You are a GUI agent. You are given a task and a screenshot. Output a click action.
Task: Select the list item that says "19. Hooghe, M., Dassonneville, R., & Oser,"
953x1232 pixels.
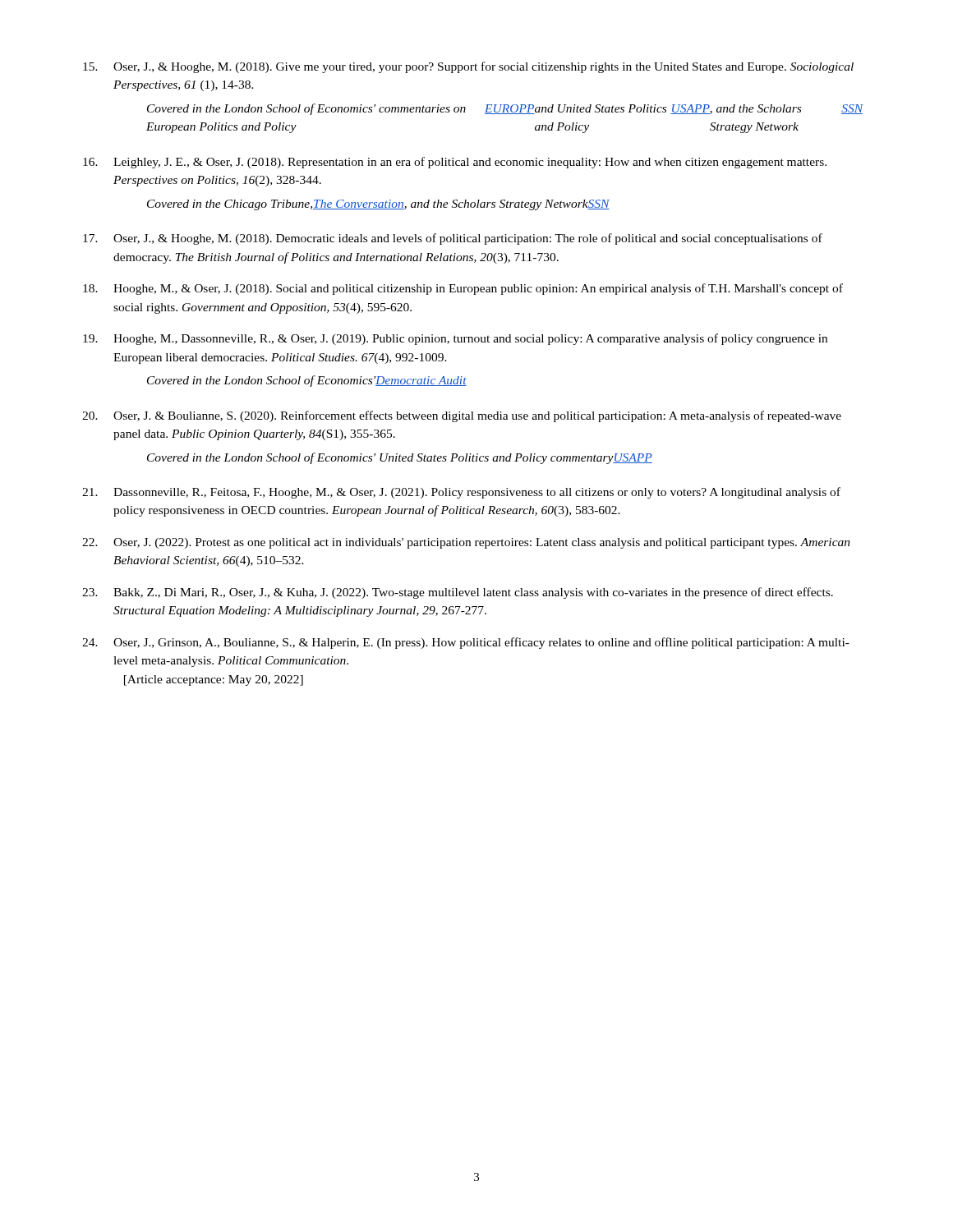click(455, 339)
